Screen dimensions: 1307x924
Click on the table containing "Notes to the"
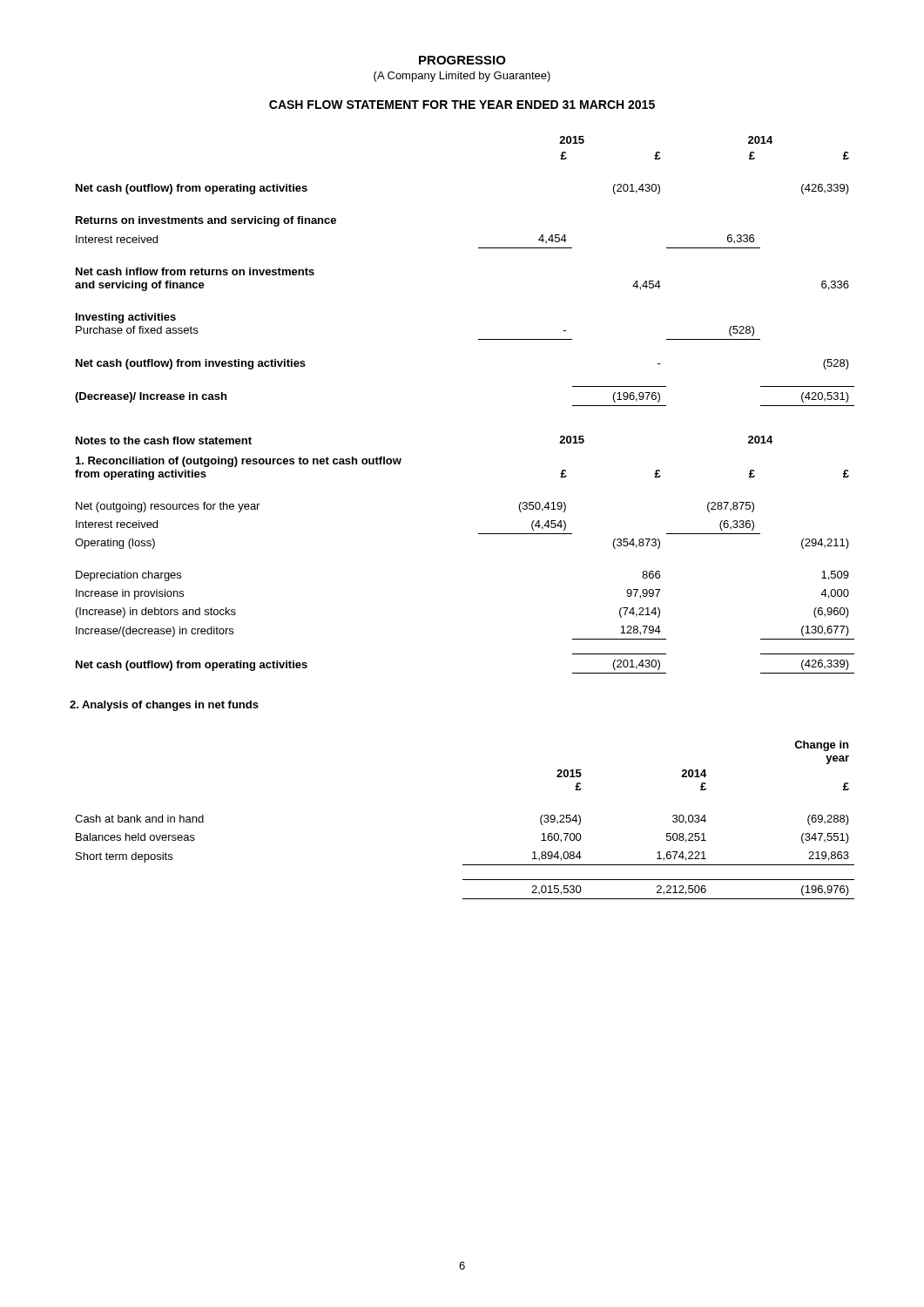[462, 552]
